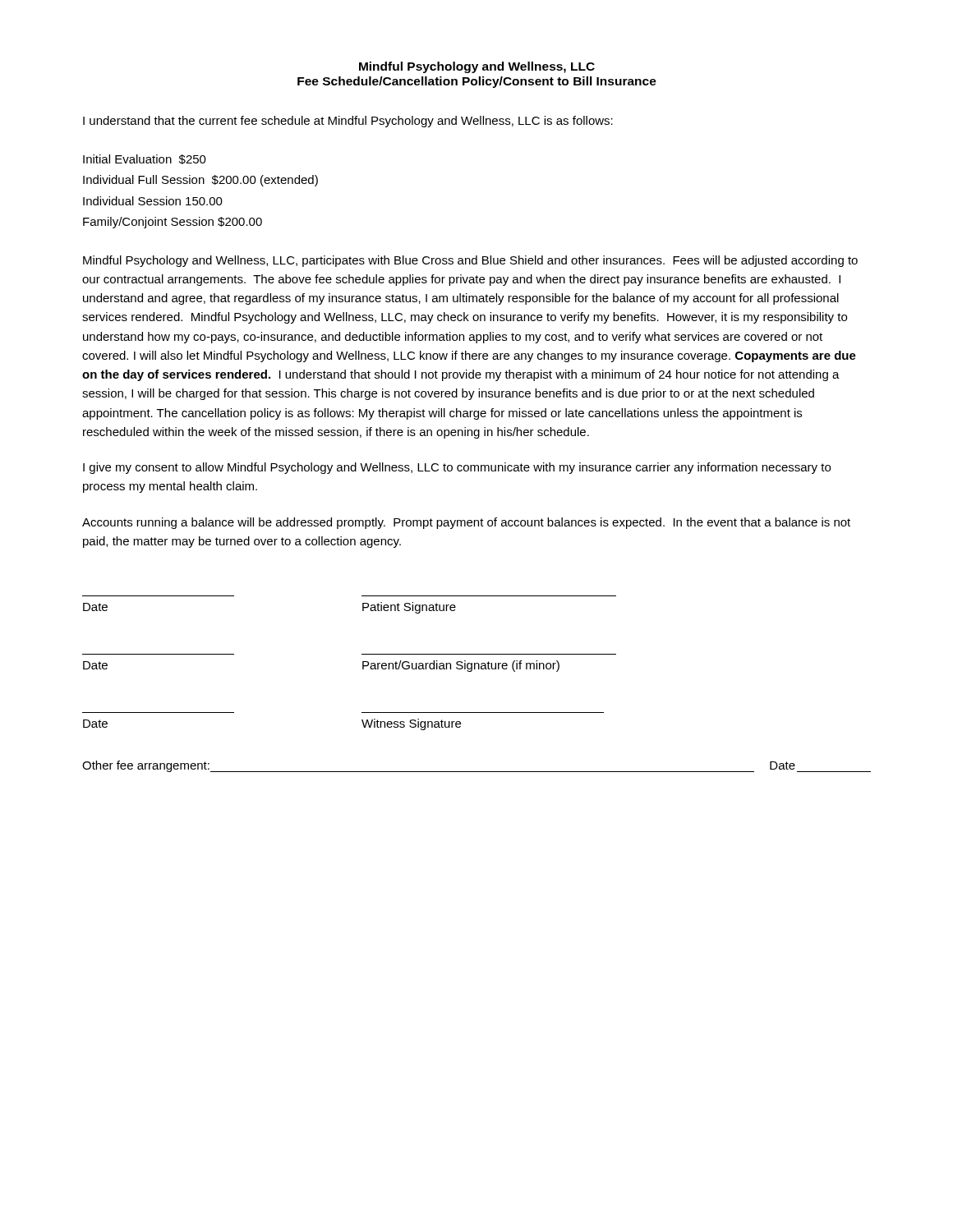953x1232 pixels.
Task: Navigate to the text block starting "Individual Session 150.00"
Action: [152, 200]
